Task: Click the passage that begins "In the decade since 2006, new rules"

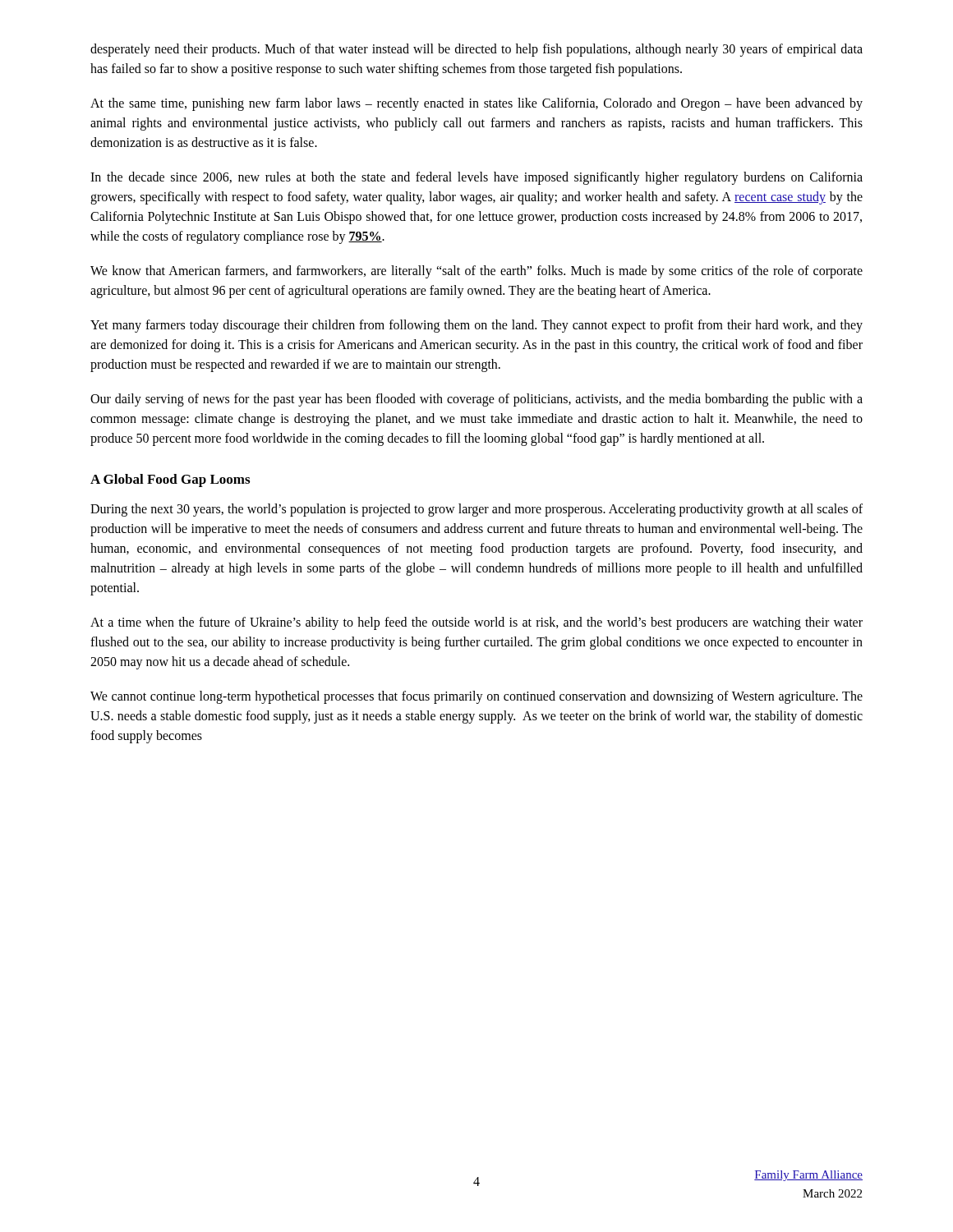Action: (476, 207)
